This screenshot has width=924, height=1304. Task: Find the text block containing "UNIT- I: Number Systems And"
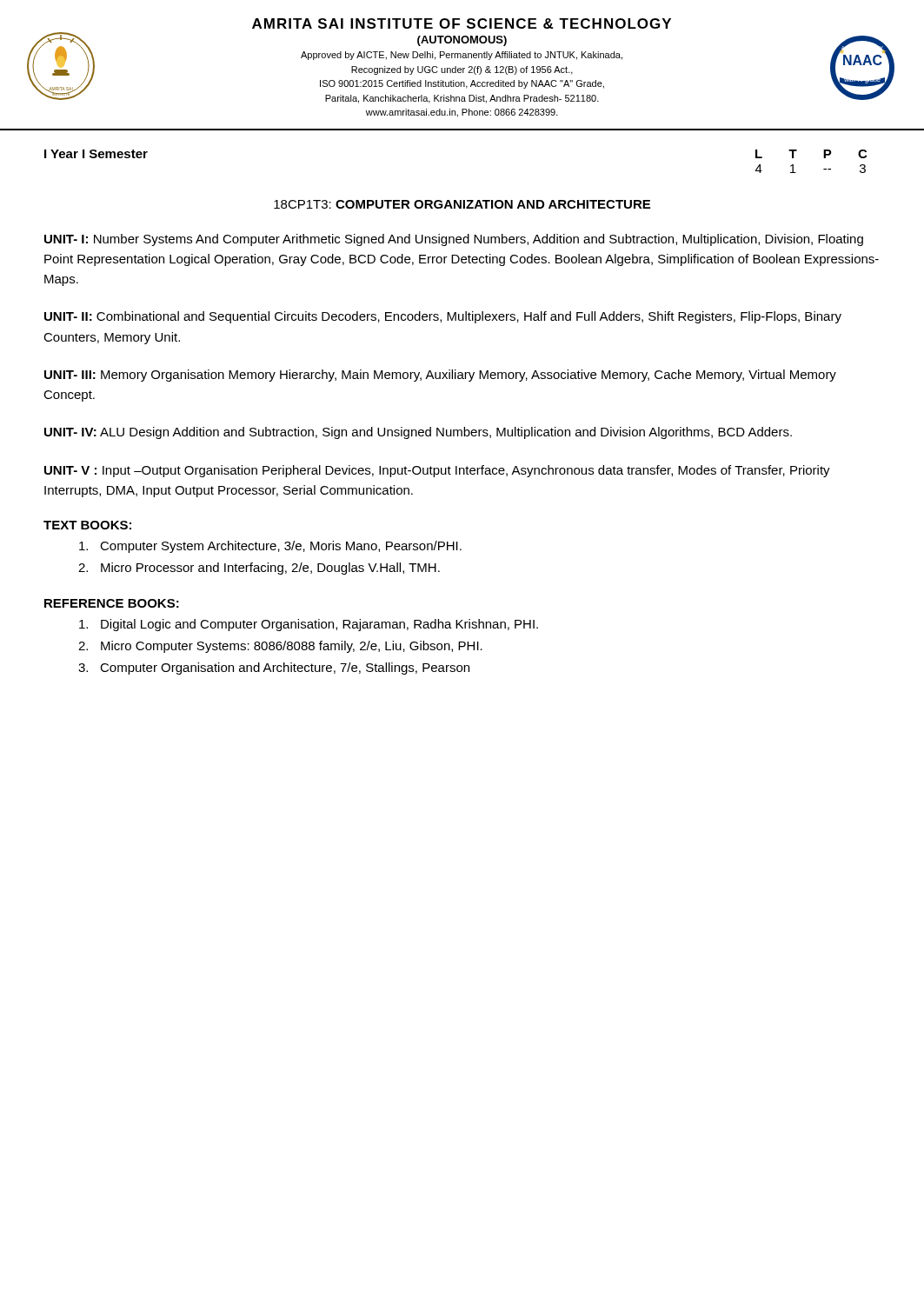point(461,258)
